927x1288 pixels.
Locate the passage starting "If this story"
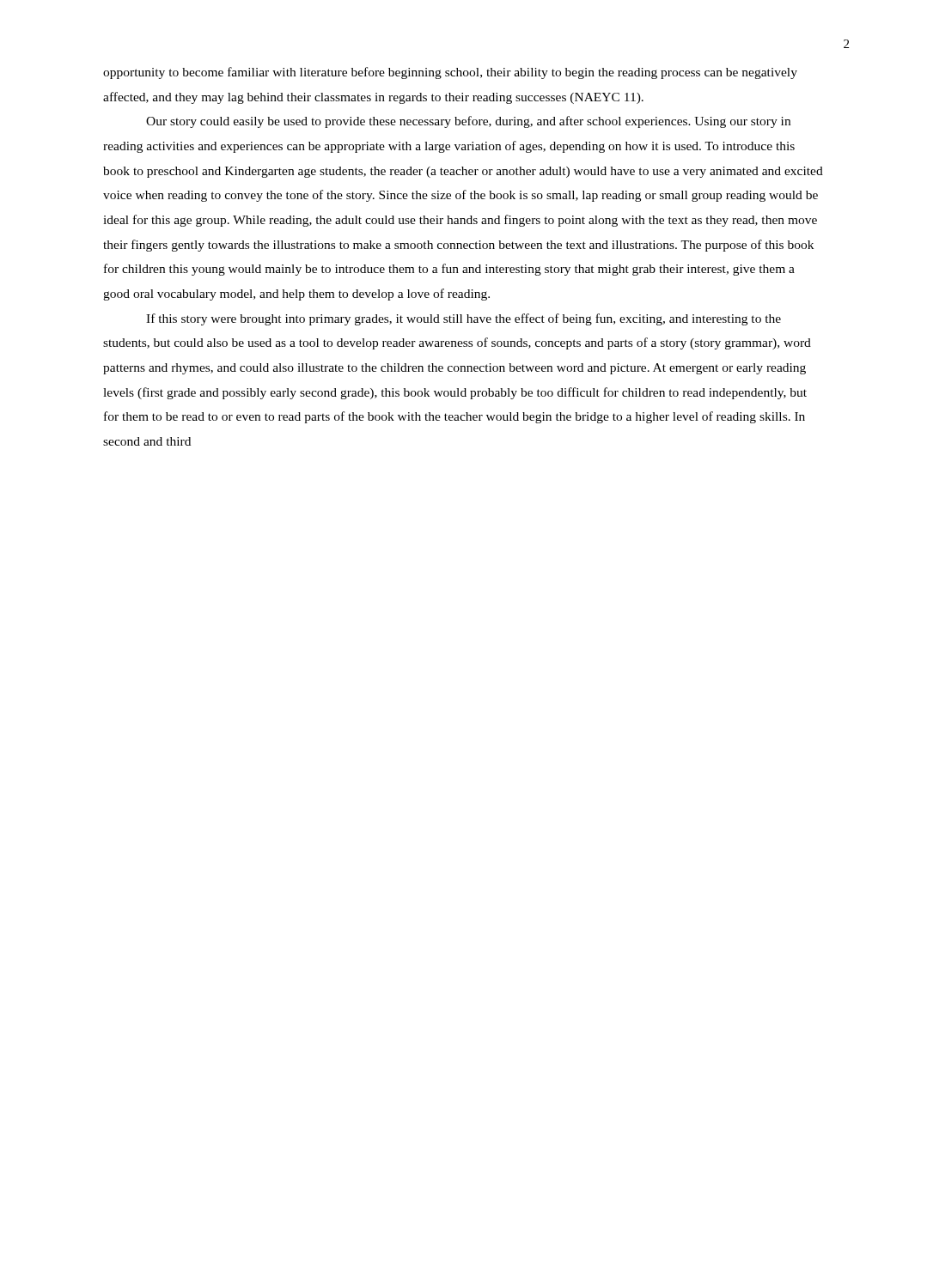tap(464, 380)
